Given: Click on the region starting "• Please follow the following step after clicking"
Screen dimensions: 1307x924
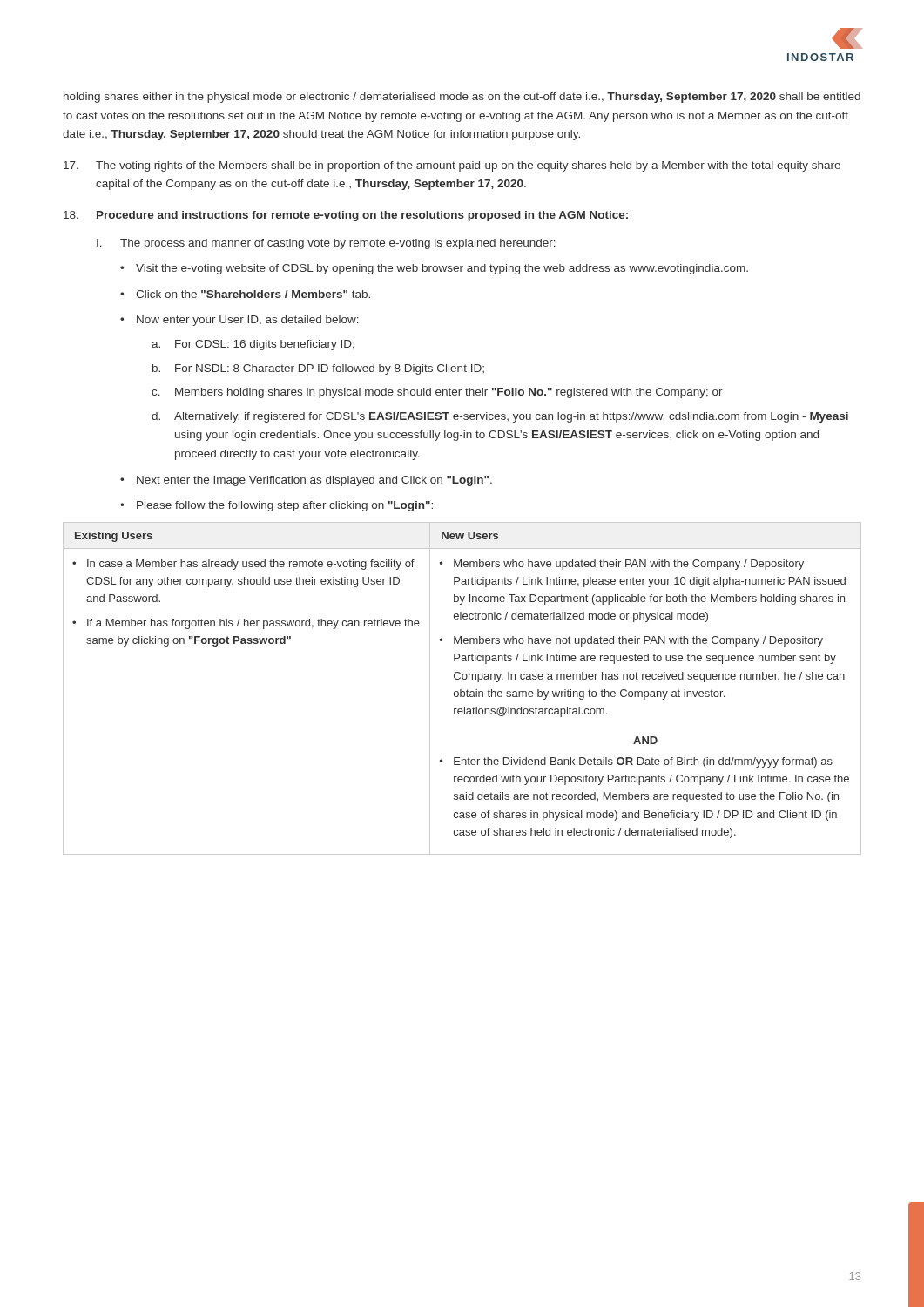Looking at the screenshot, I should coord(277,505).
